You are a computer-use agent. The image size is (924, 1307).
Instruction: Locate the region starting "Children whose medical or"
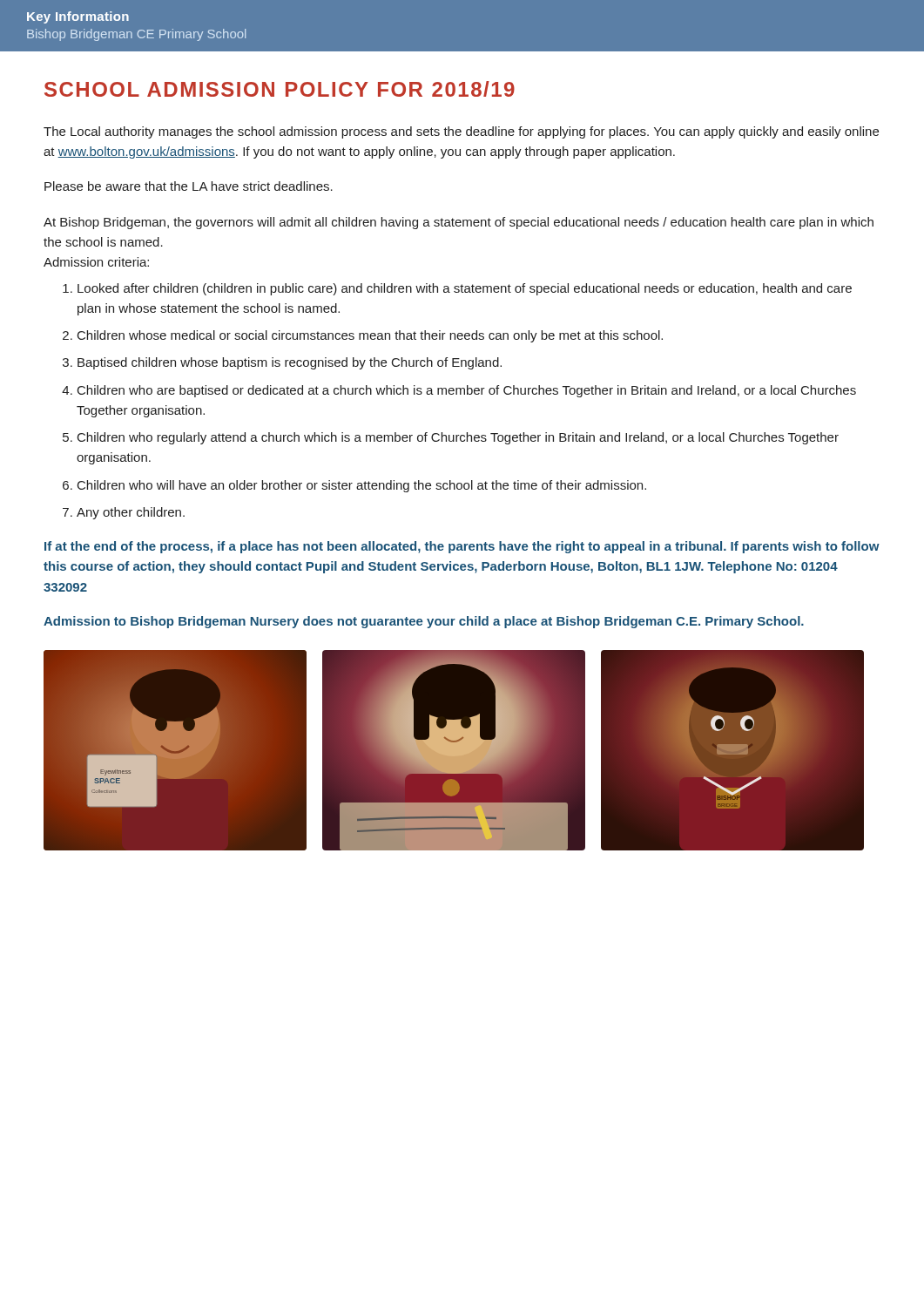pos(370,335)
